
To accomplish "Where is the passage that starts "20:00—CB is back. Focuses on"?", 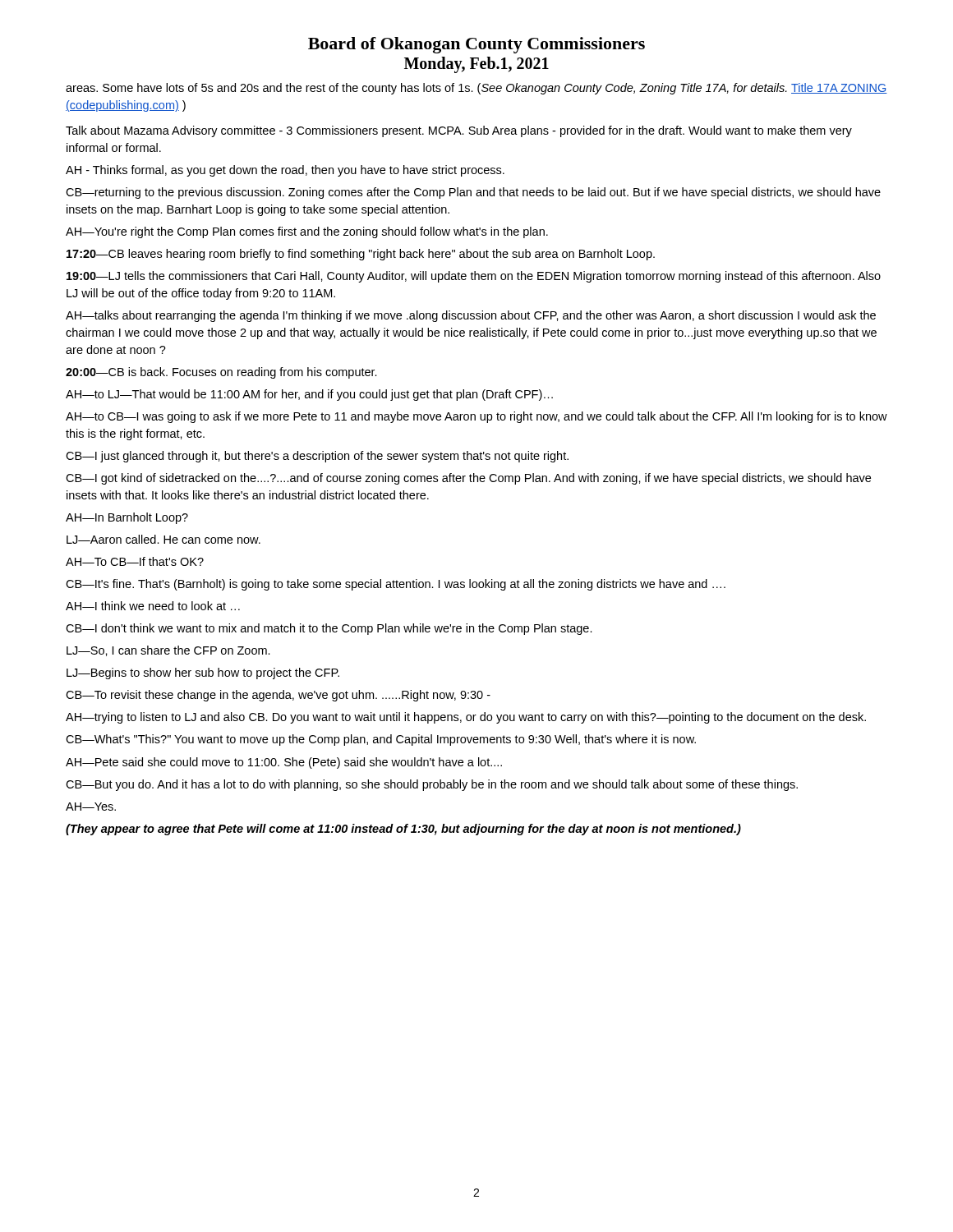I will tap(222, 372).
